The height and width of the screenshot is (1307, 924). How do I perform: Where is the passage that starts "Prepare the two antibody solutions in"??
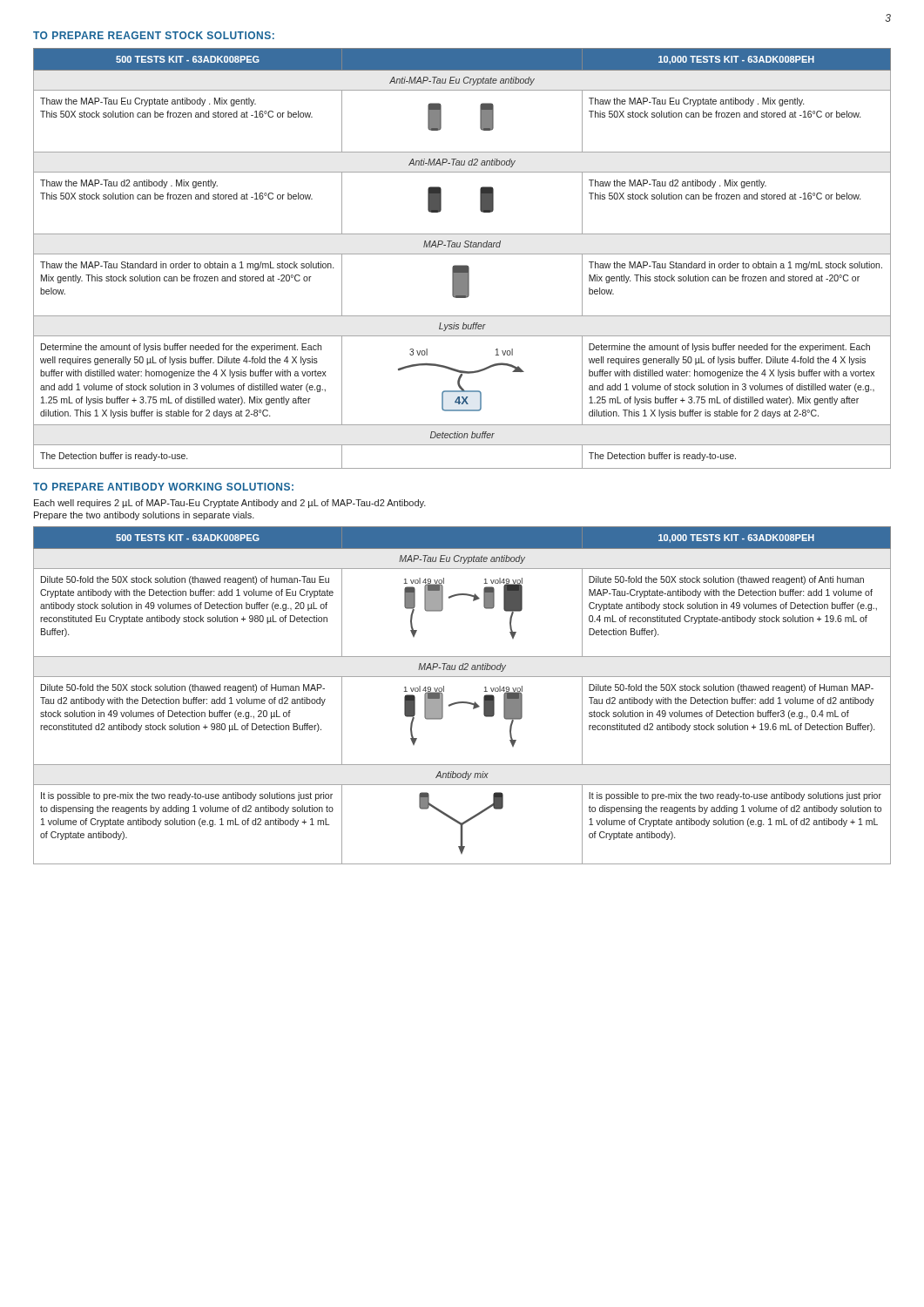144,515
